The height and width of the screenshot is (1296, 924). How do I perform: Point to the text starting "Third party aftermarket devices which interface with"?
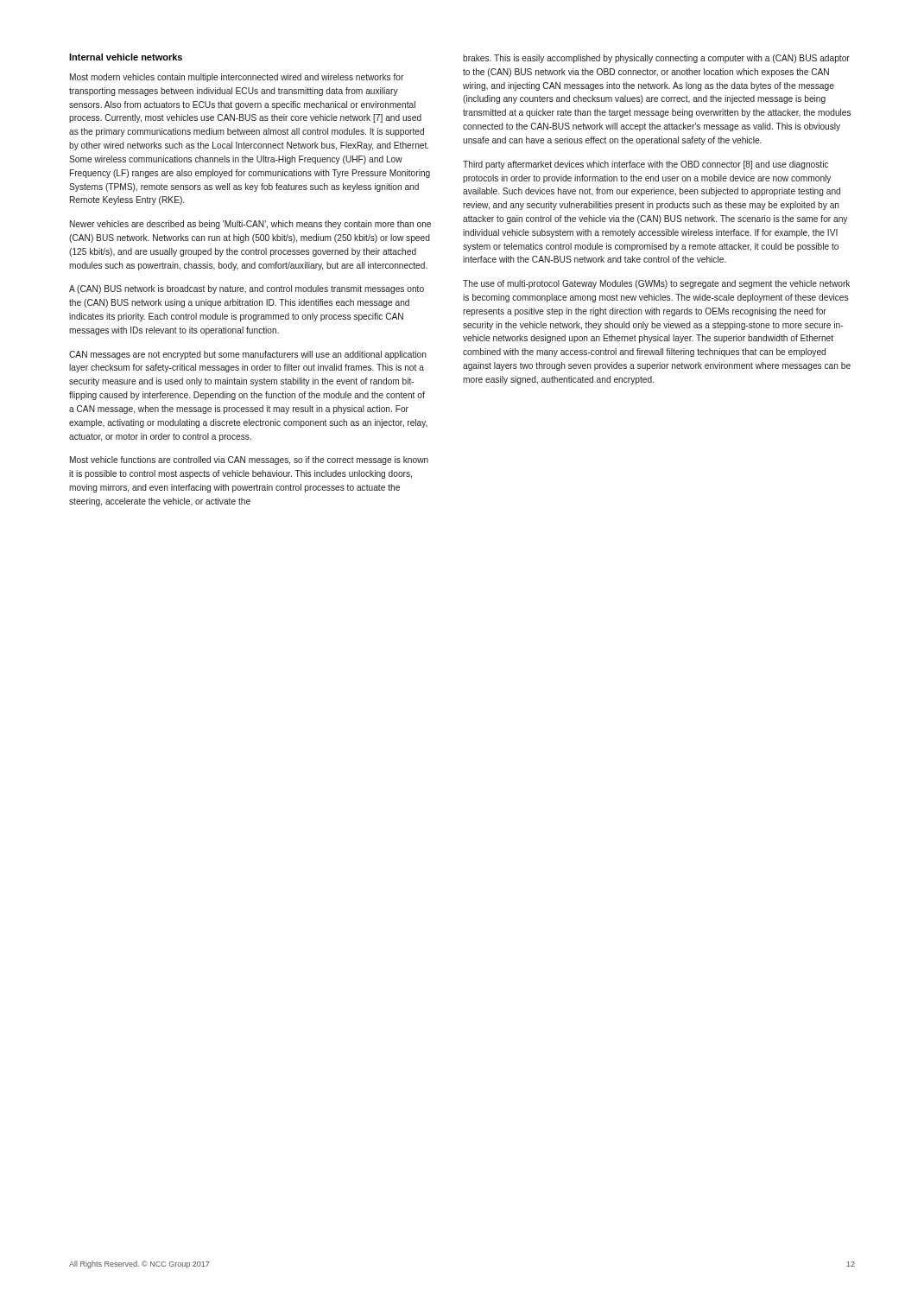tap(659, 212)
